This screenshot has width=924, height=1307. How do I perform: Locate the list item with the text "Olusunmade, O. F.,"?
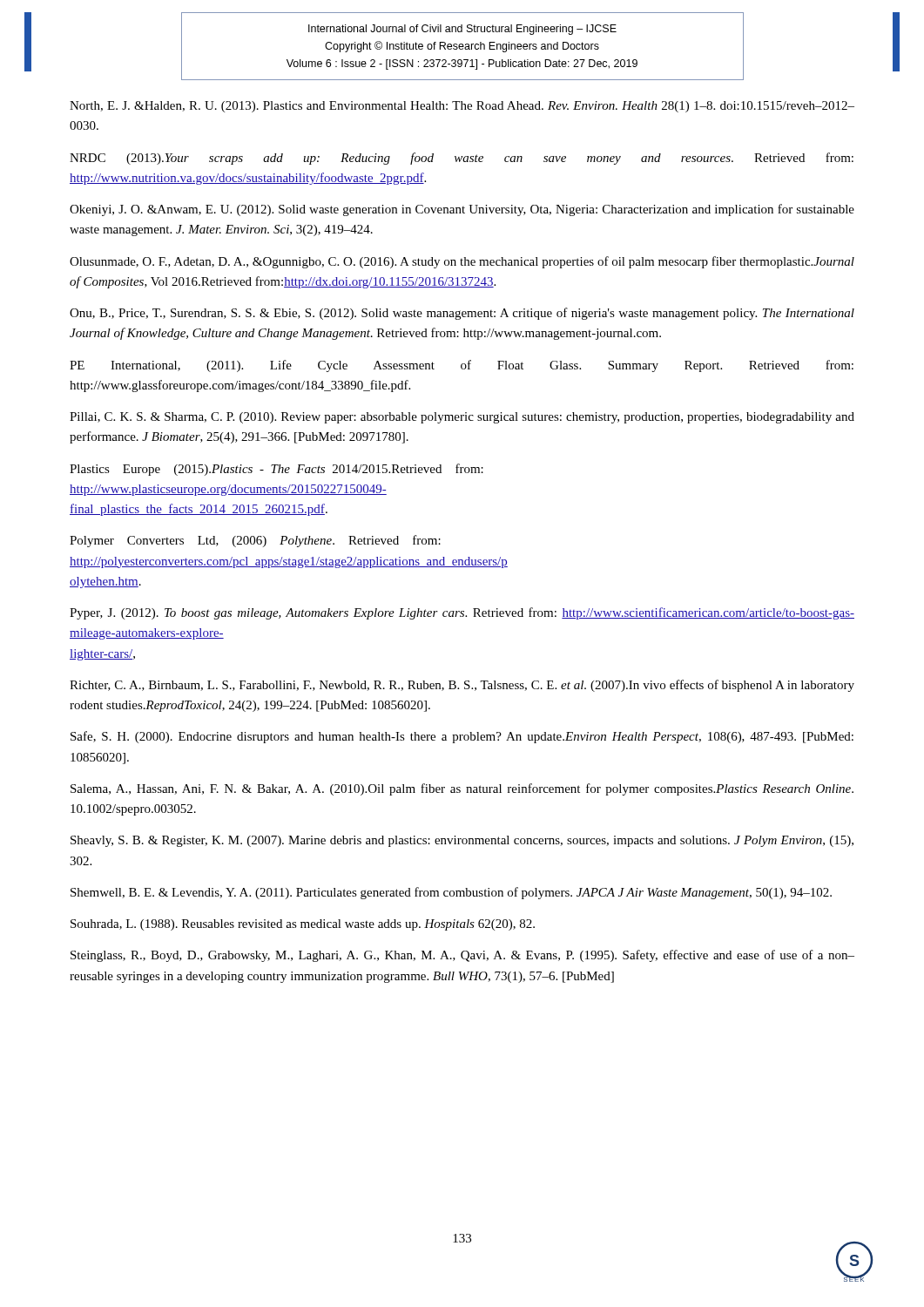tap(462, 271)
